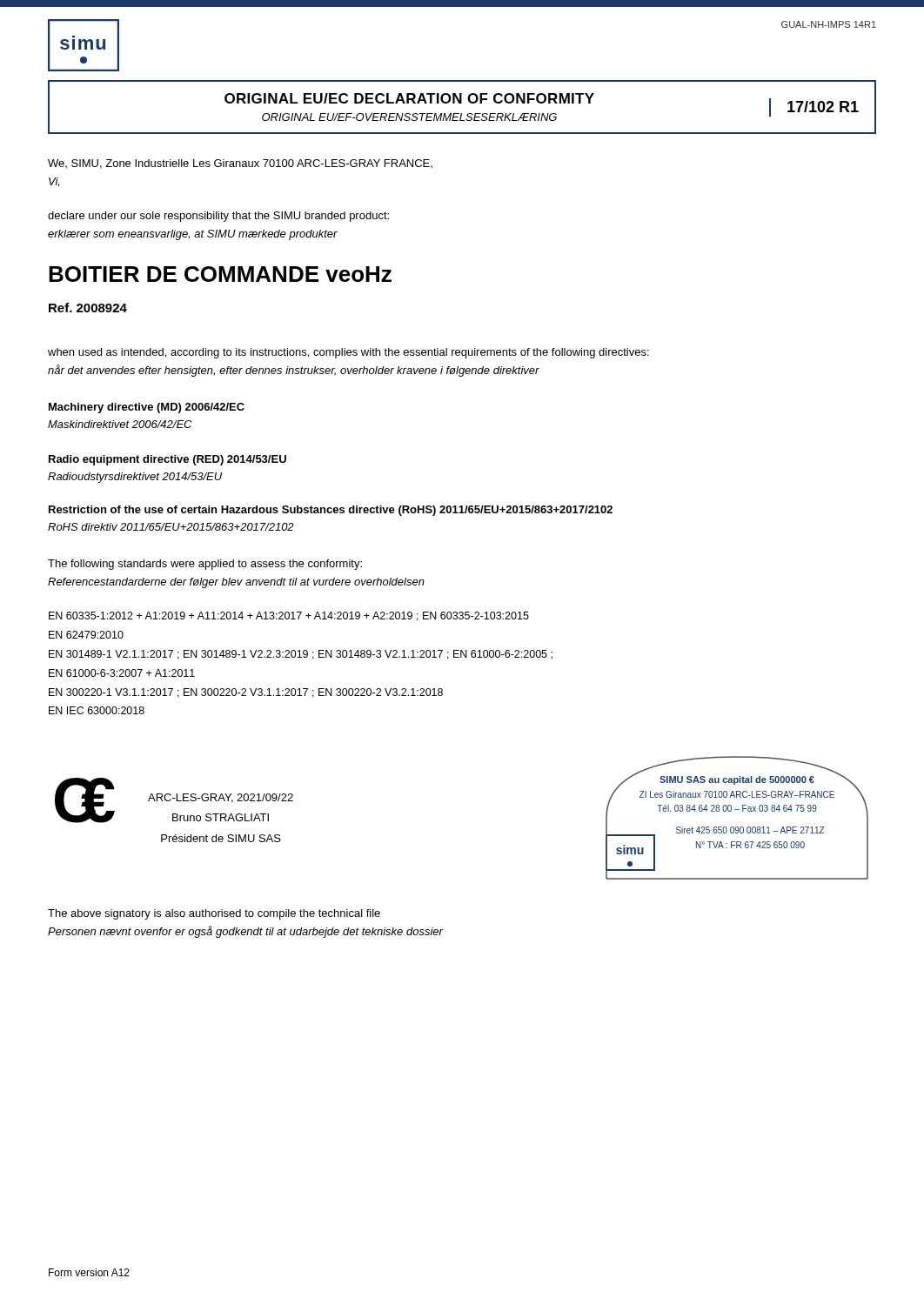924x1305 pixels.
Task: Find the passage starting "BOITIER DE COMMANDE veoHz"
Action: (220, 274)
